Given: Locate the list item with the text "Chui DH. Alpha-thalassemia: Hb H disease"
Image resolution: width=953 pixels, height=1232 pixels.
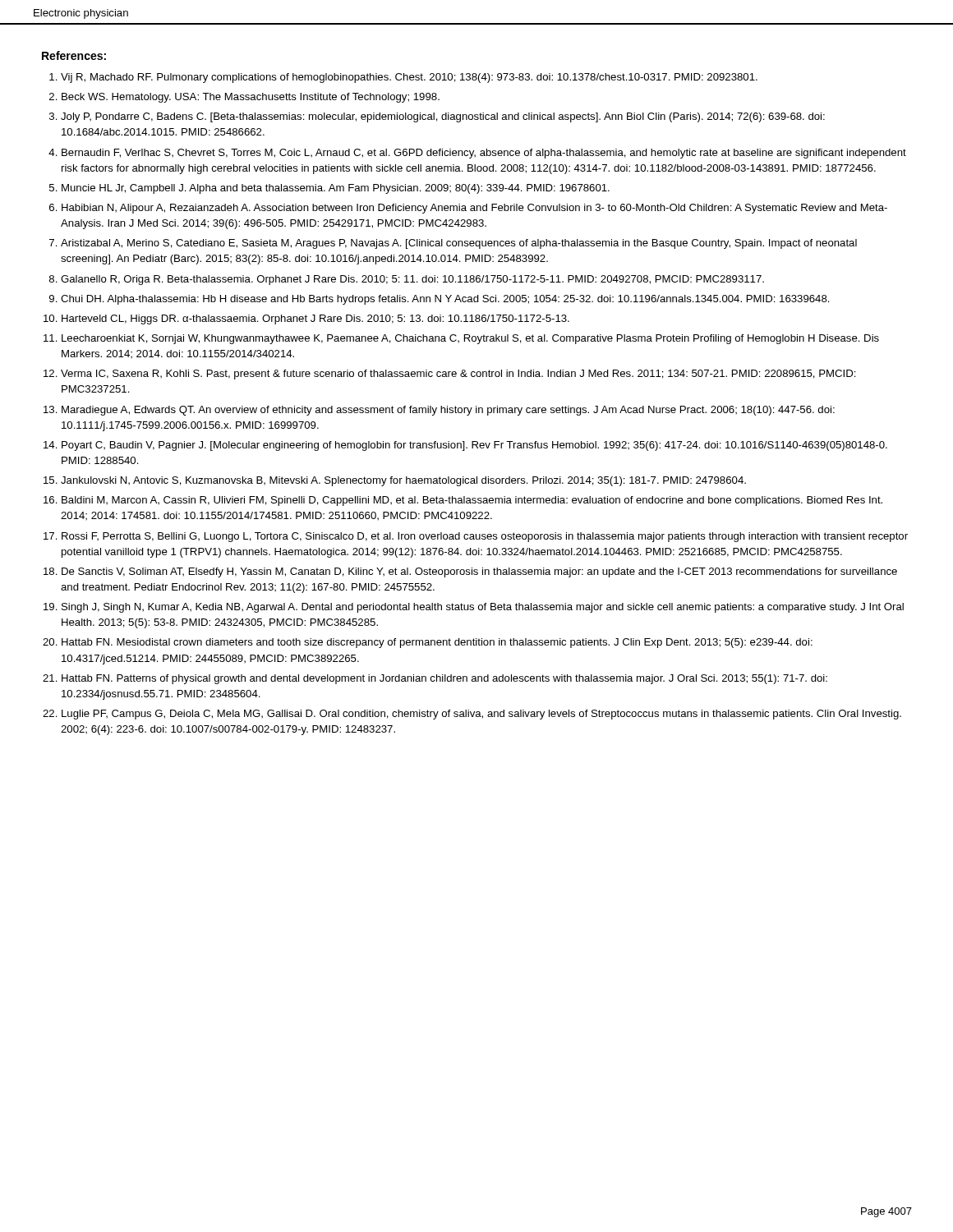Looking at the screenshot, I should [445, 298].
